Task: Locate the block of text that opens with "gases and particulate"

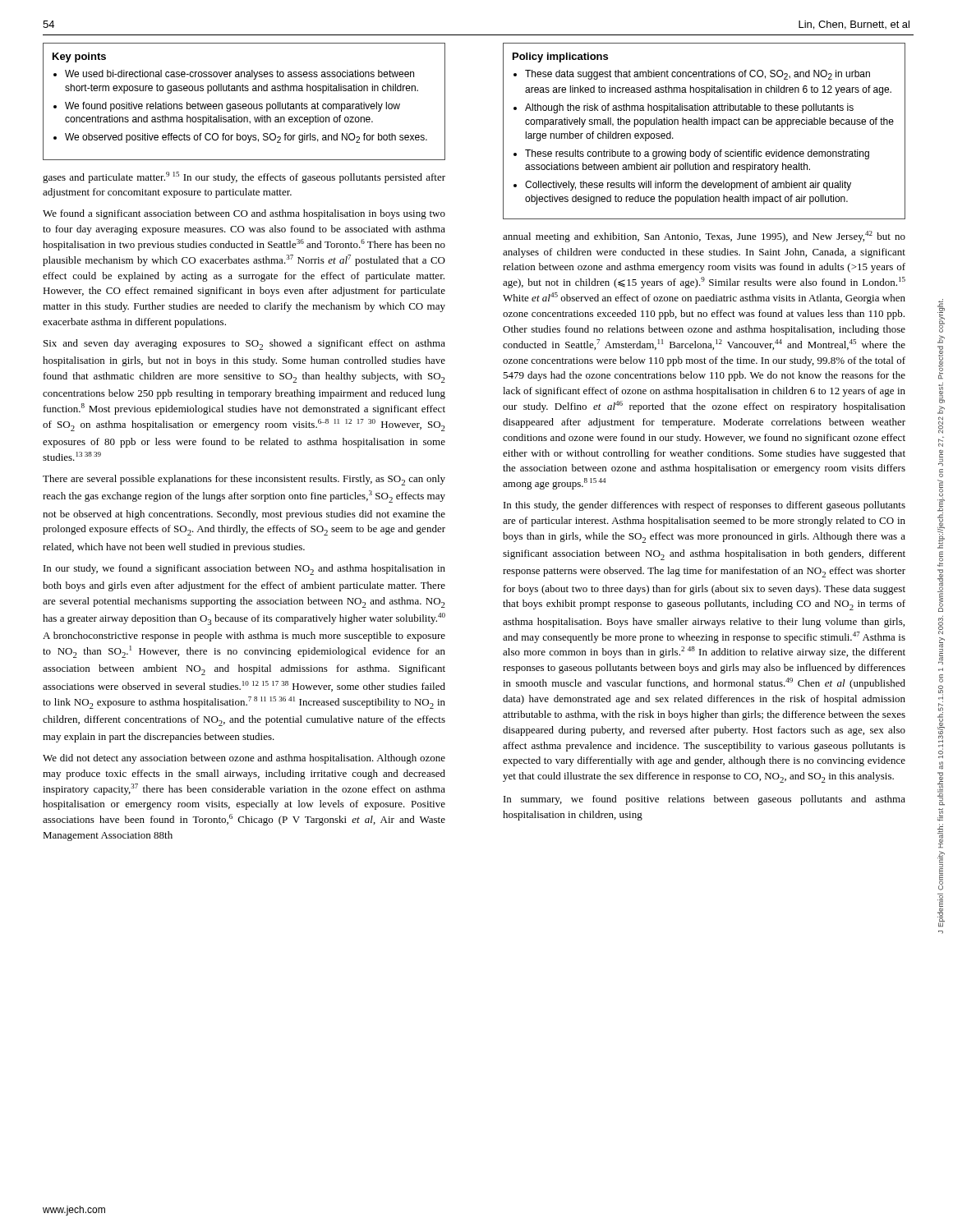Action: coord(244,184)
